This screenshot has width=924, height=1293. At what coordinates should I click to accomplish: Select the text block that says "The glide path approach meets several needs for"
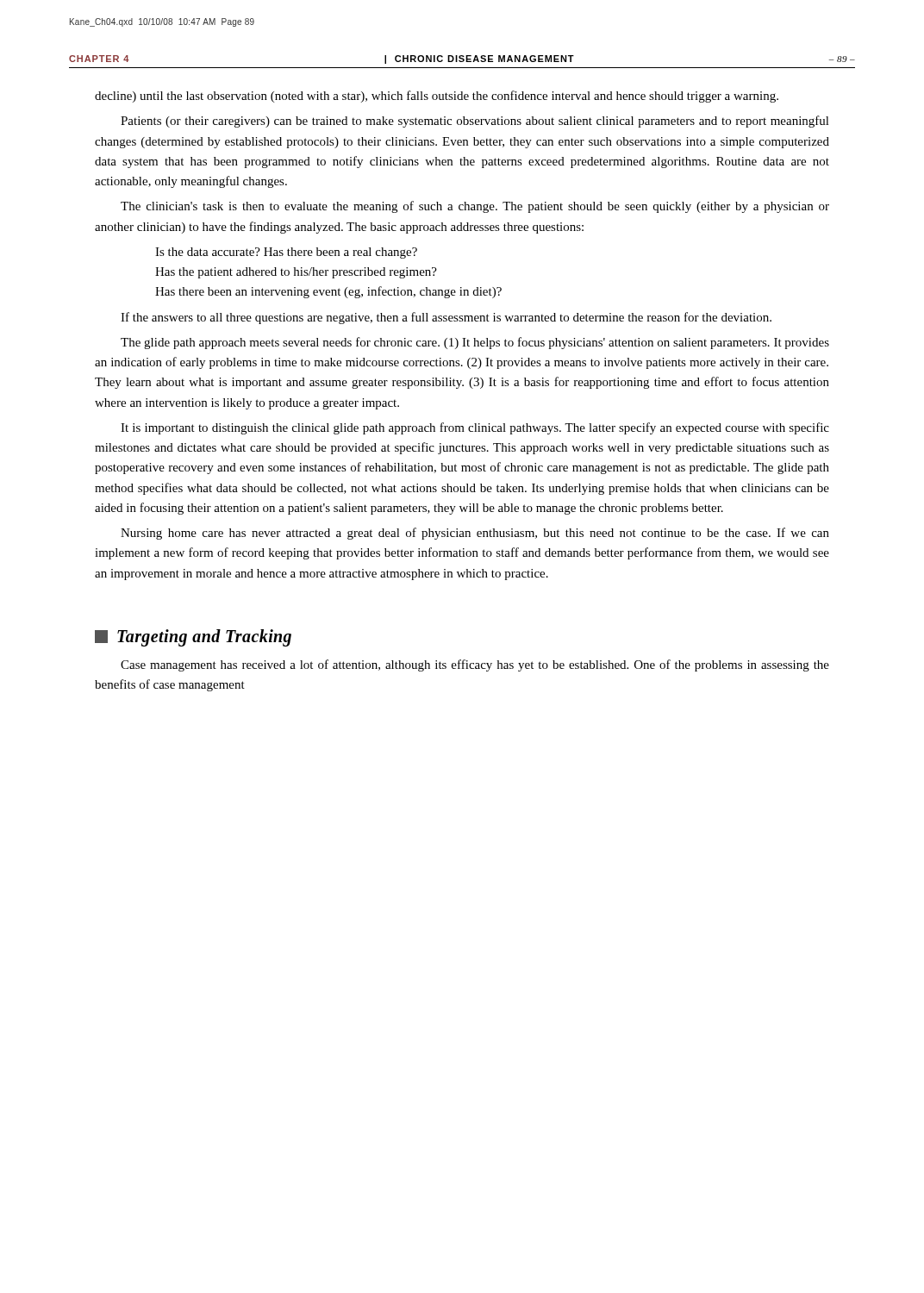point(462,372)
